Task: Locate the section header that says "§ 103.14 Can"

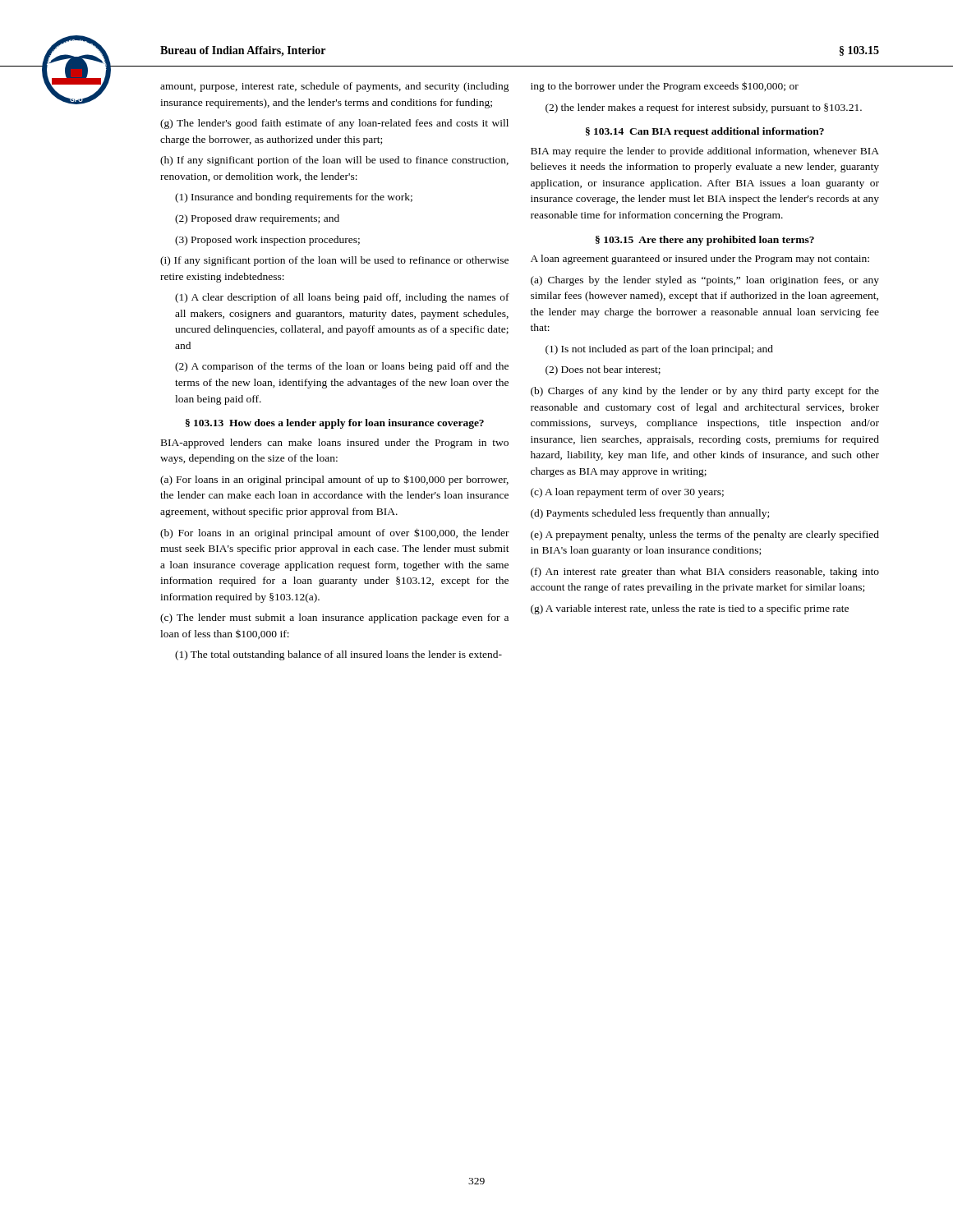Action: pos(705,131)
